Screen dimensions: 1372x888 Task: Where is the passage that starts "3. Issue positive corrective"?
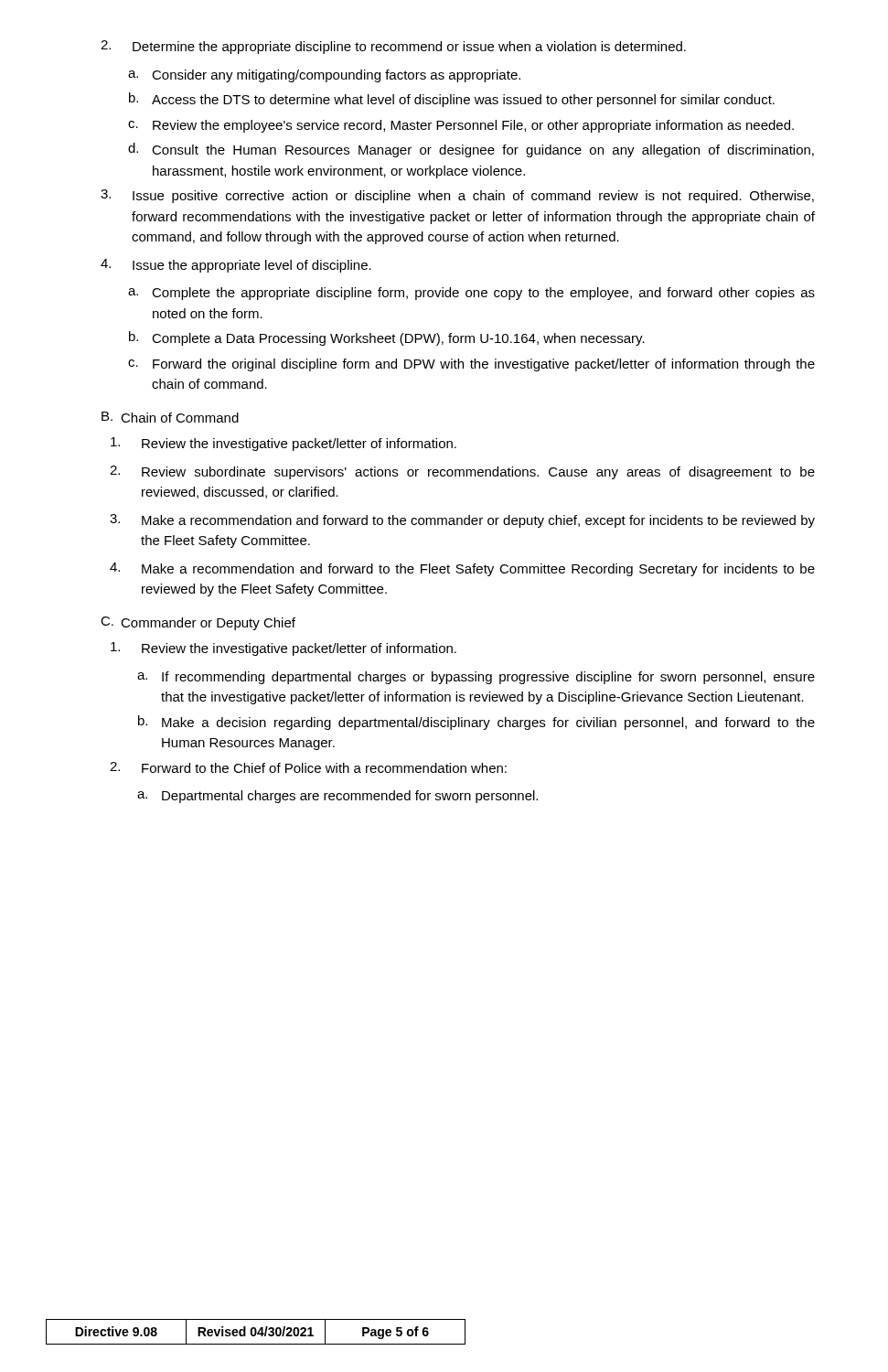click(x=458, y=217)
